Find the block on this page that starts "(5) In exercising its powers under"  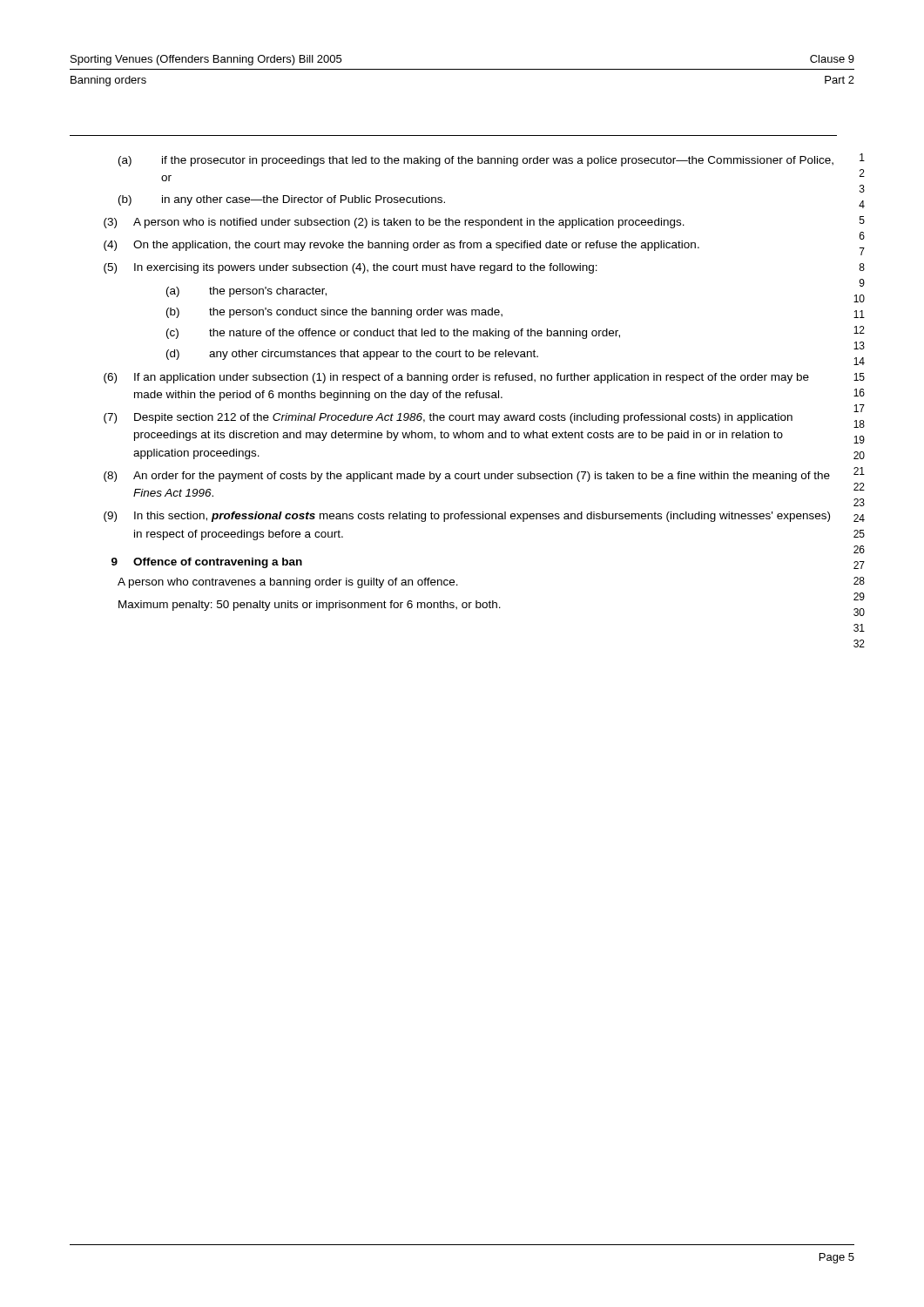point(453,268)
